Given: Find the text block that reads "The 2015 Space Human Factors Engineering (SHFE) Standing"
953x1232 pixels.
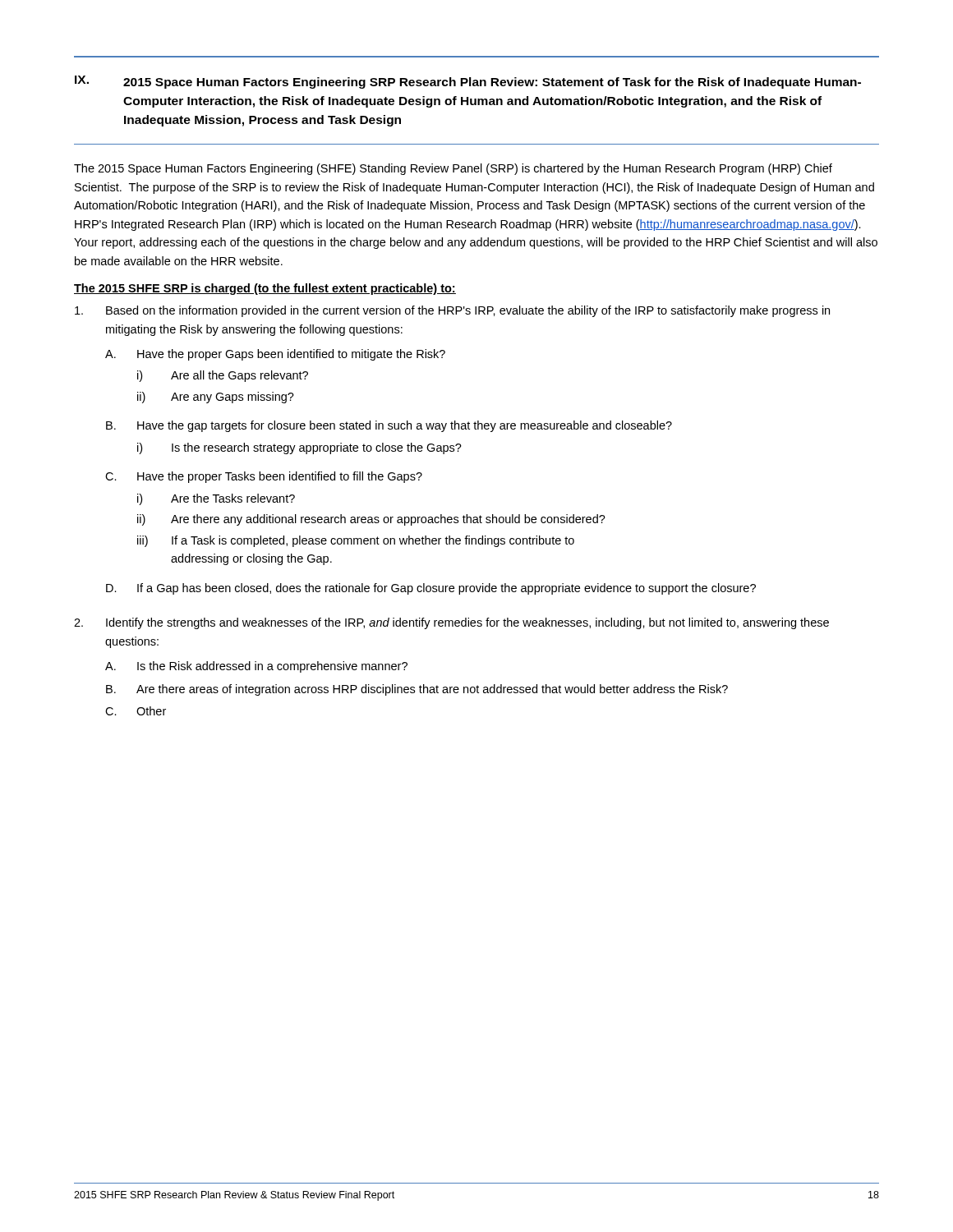Looking at the screenshot, I should tap(476, 215).
